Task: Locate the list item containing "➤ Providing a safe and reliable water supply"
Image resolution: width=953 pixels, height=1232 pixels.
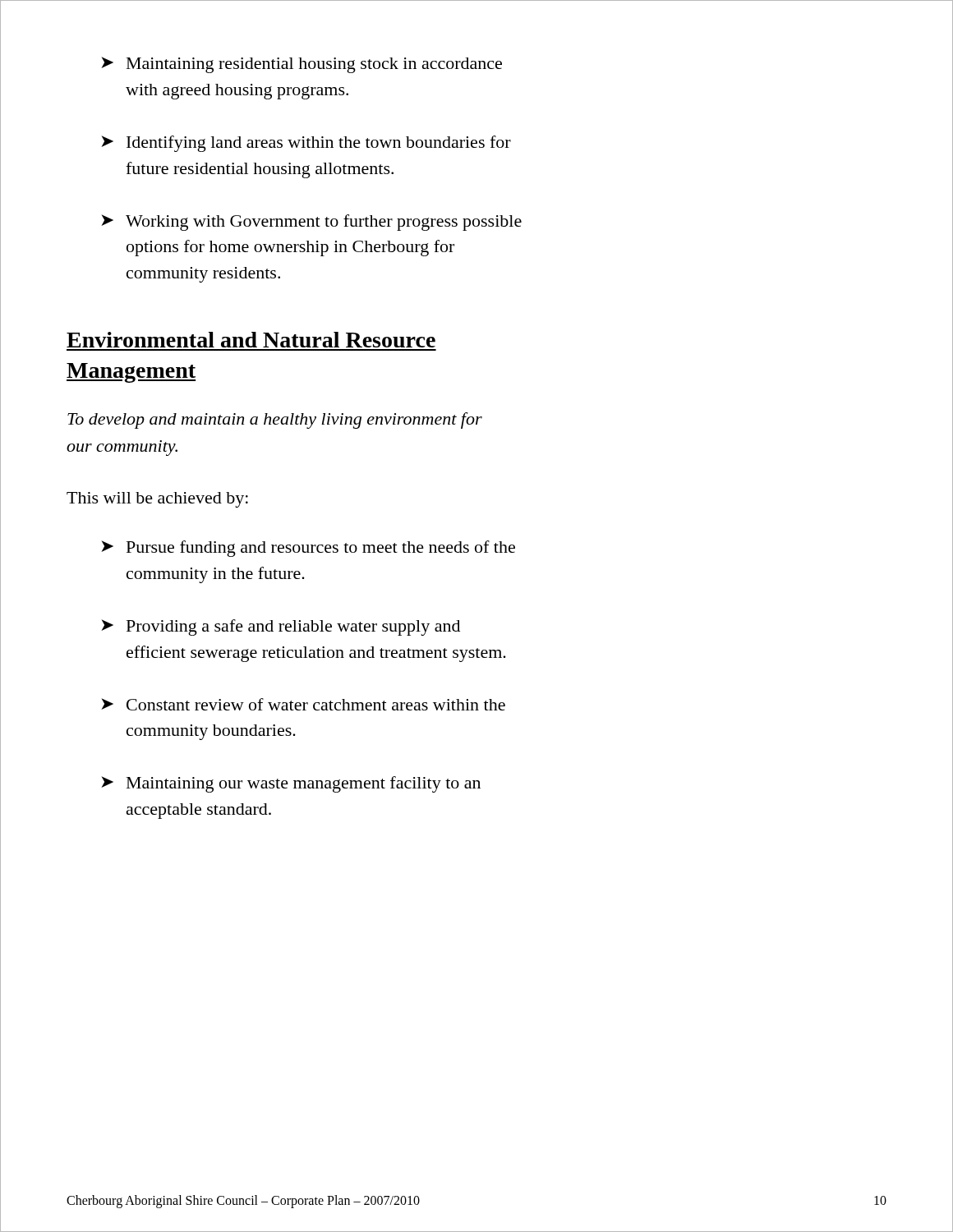Action: 303,639
